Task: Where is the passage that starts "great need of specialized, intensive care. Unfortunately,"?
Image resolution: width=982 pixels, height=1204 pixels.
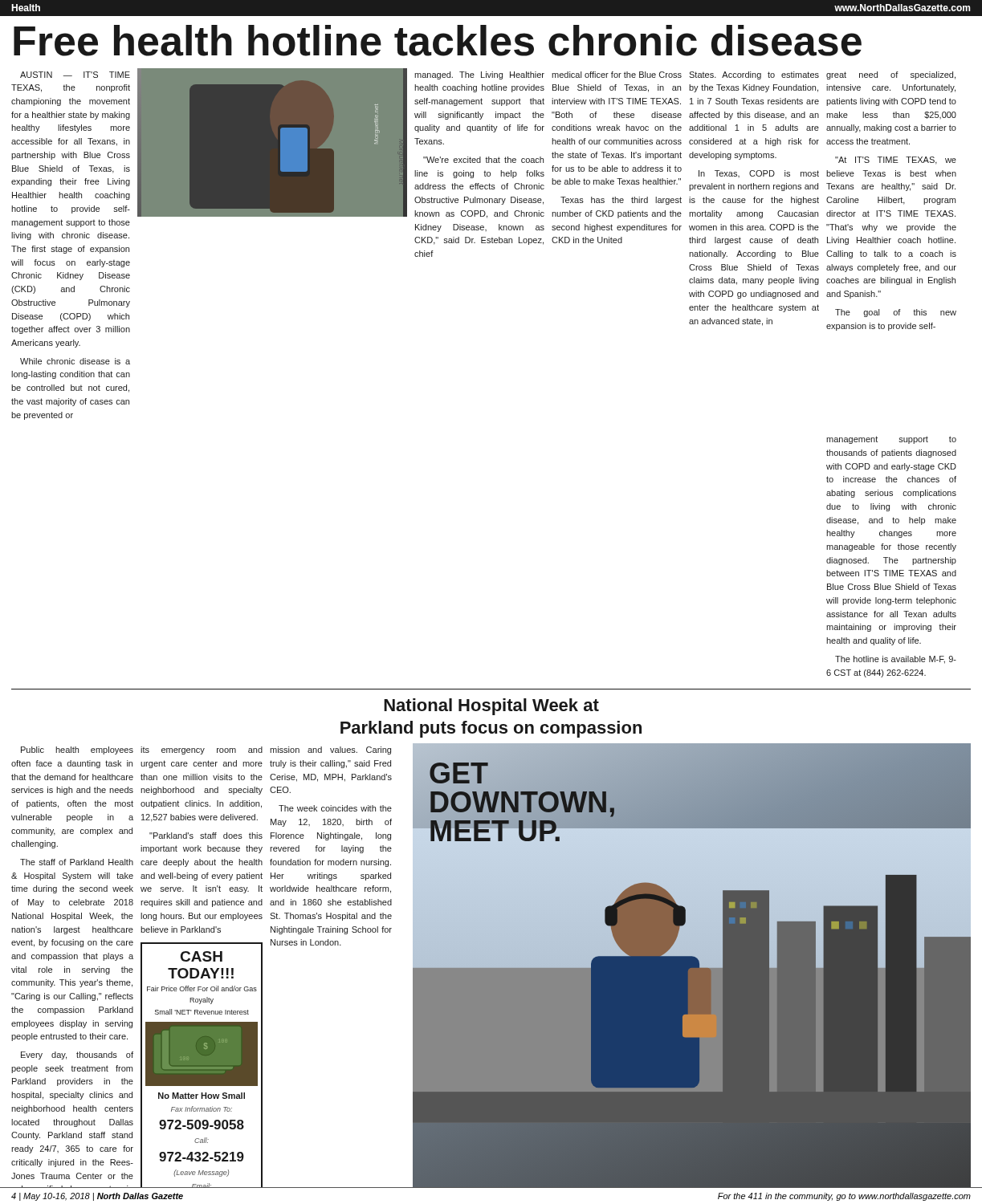Action: click(x=891, y=200)
